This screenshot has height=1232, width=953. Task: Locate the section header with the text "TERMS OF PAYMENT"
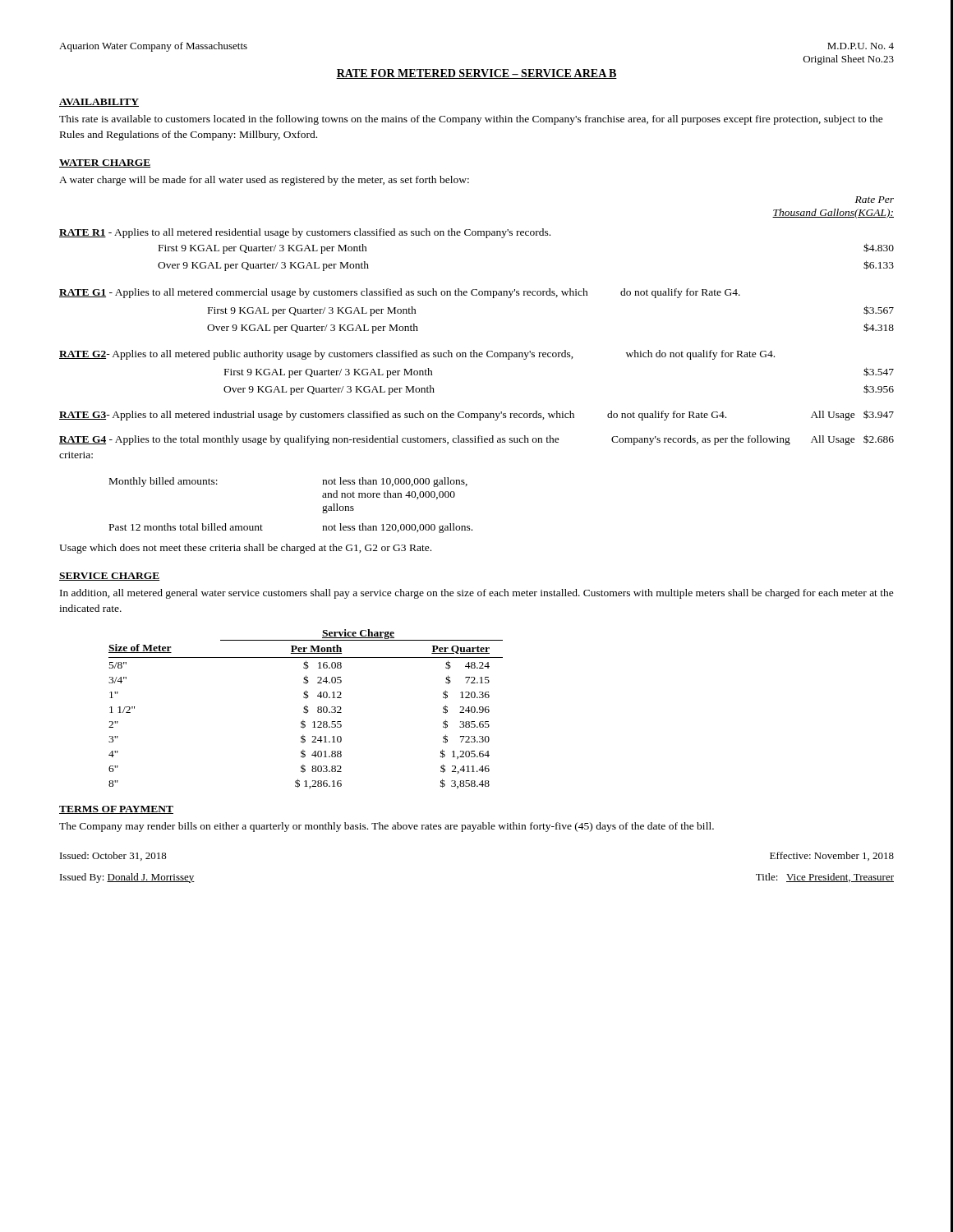click(116, 808)
